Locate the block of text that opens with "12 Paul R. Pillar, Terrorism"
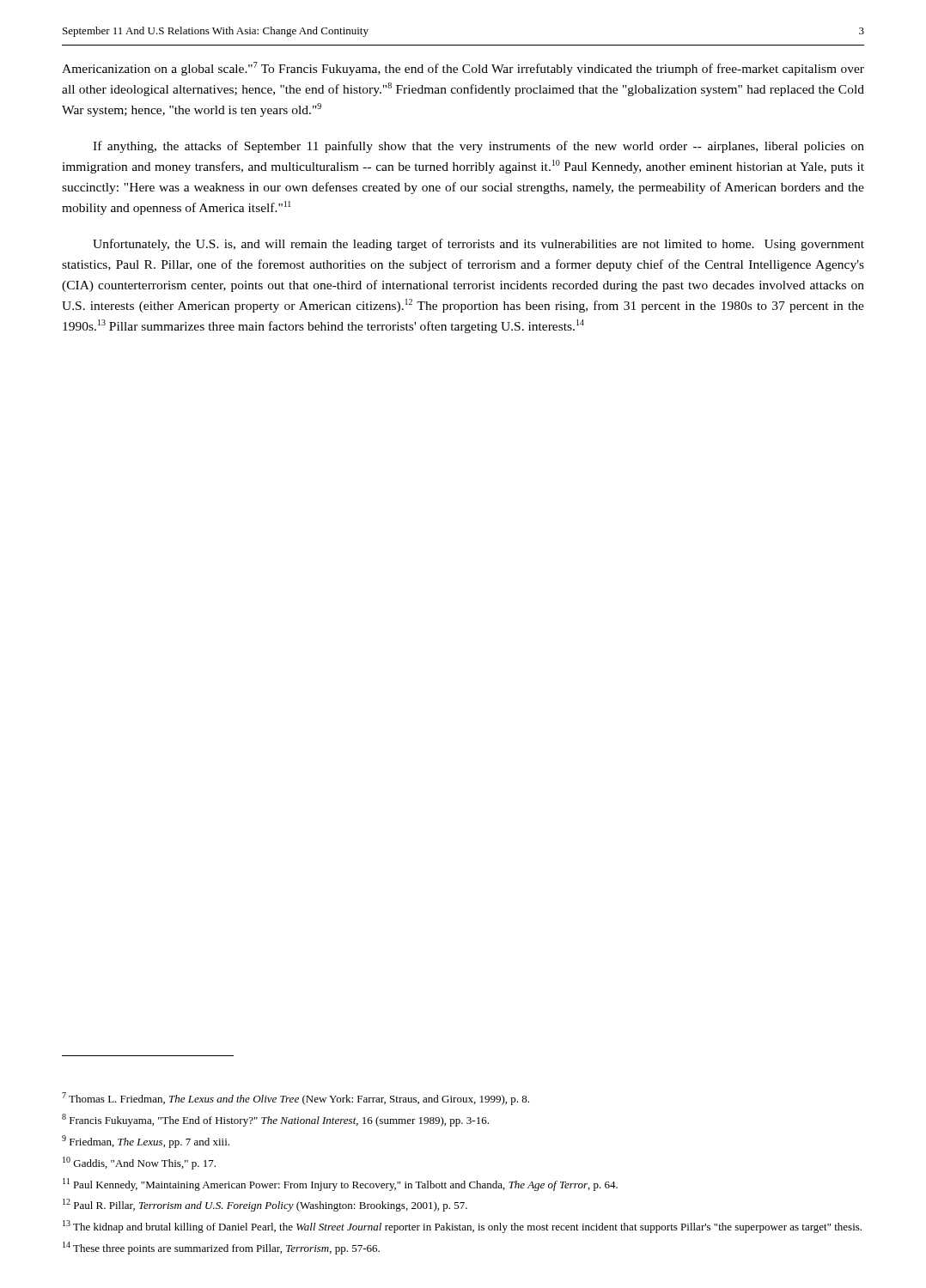The height and width of the screenshot is (1288, 926). pos(265,1205)
